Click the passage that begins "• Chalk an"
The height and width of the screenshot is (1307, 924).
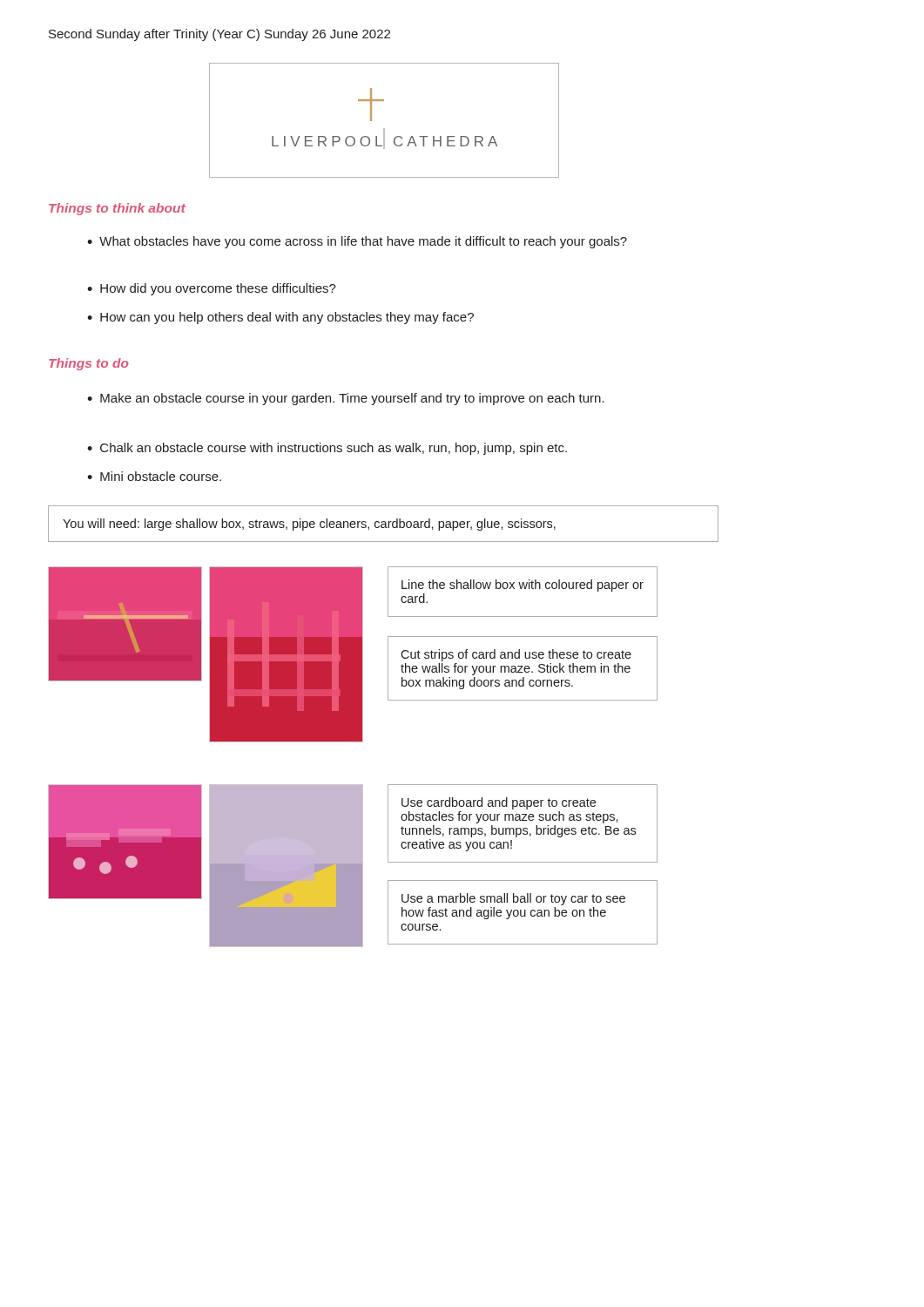(328, 449)
